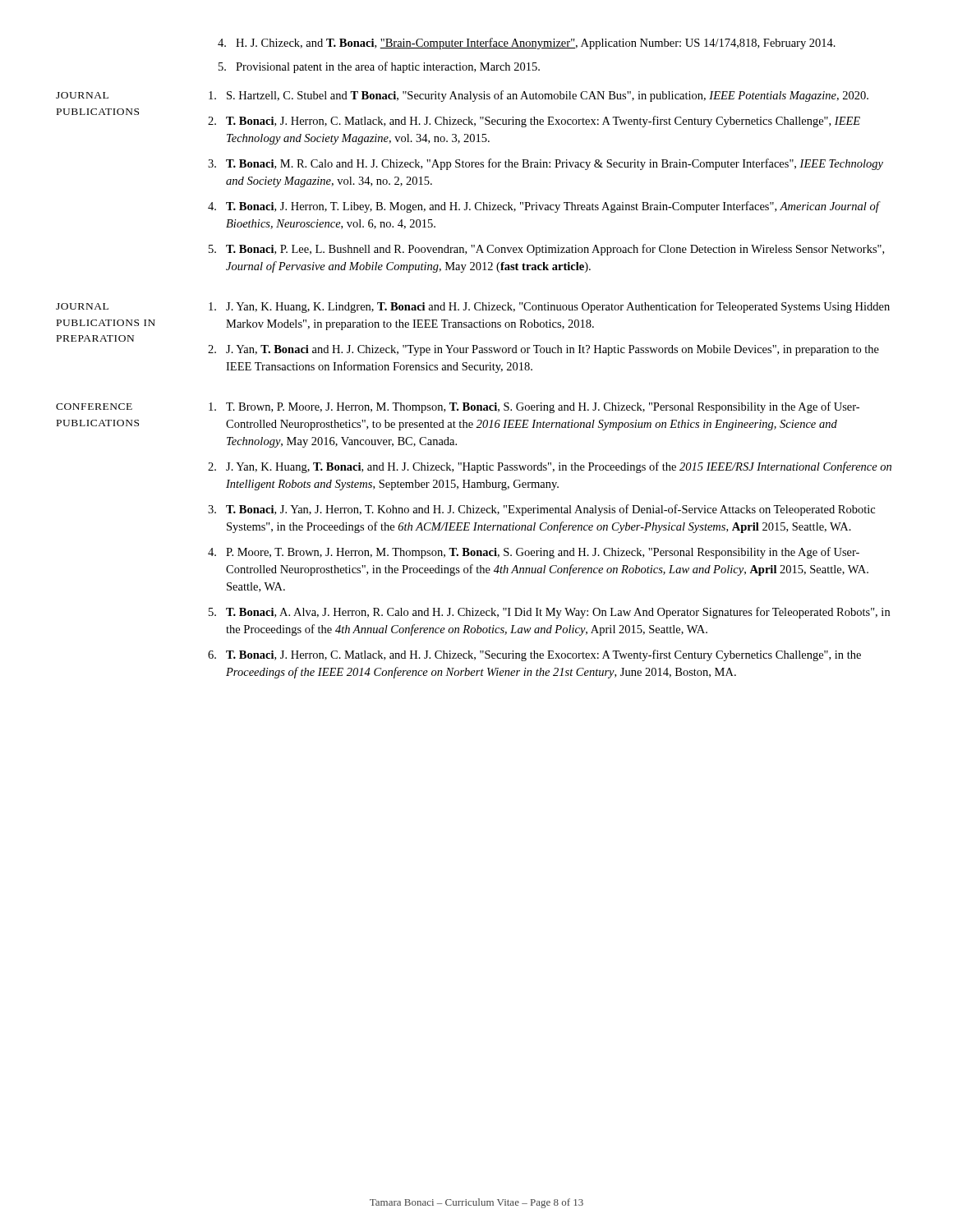Click on the element starting "2. J. Yan, T. Bonaci and"
The width and height of the screenshot is (953, 1232).
(553, 358)
